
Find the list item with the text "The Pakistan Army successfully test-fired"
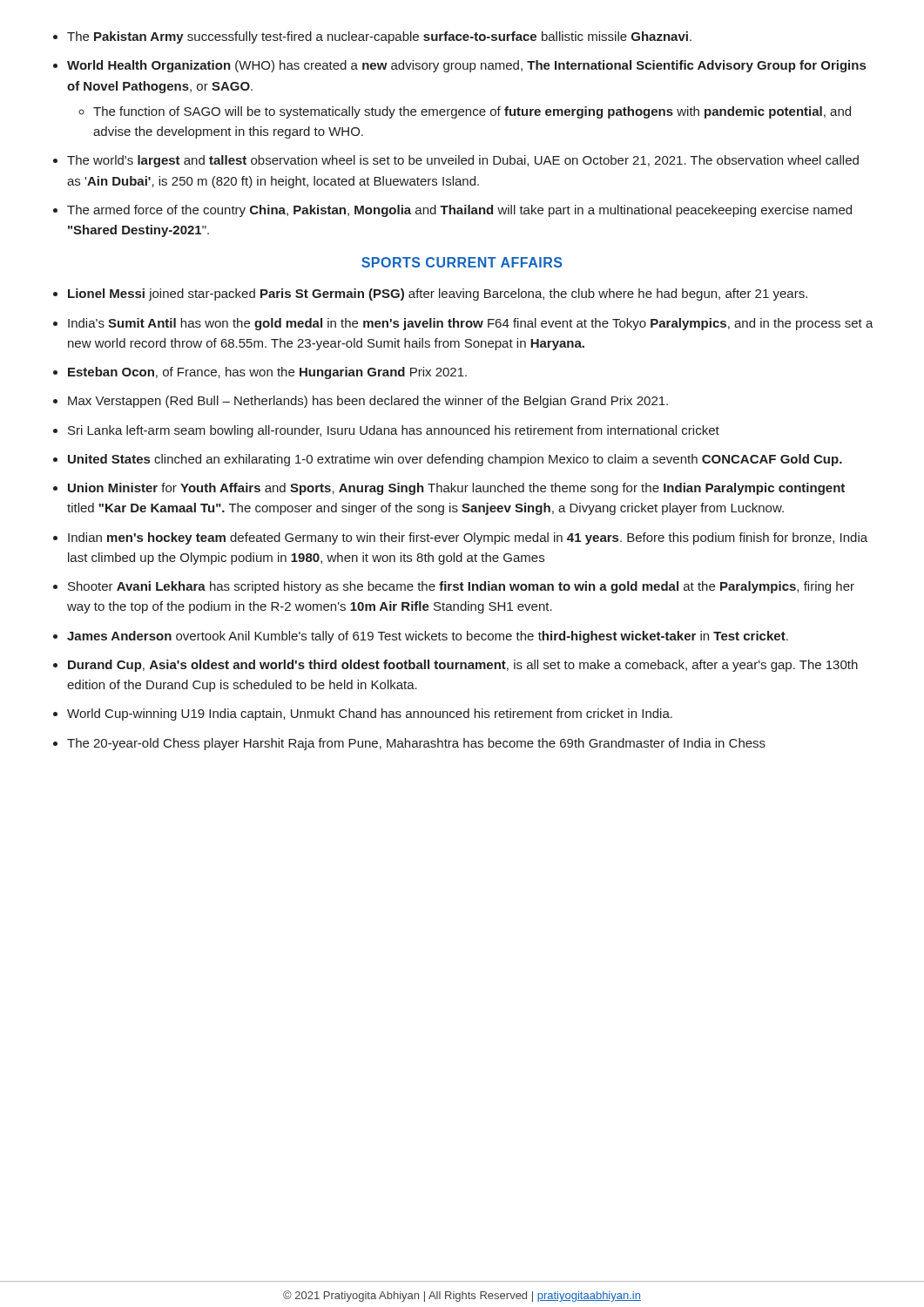tap(380, 36)
